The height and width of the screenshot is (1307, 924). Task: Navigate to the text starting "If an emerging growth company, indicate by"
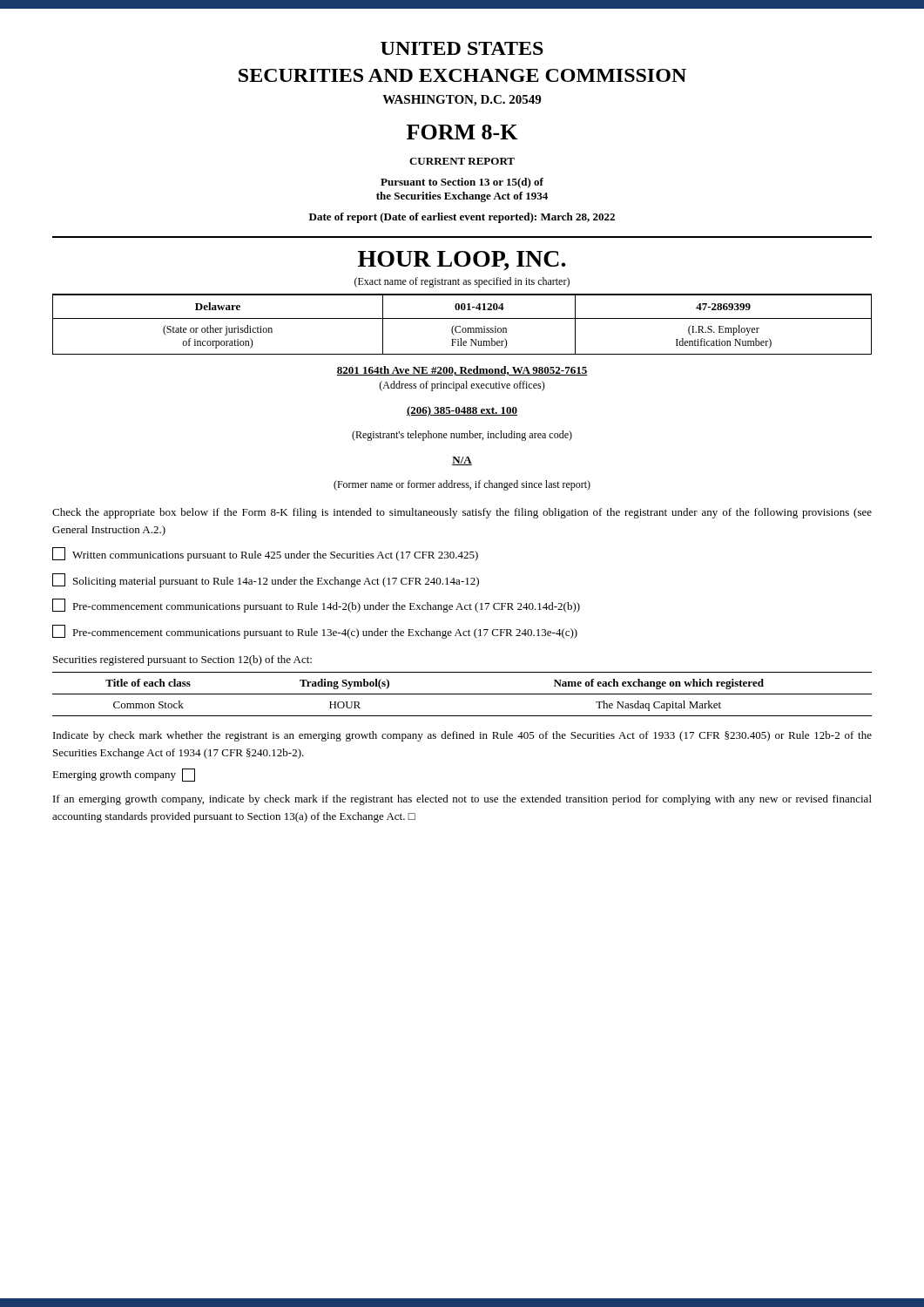point(462,807)
